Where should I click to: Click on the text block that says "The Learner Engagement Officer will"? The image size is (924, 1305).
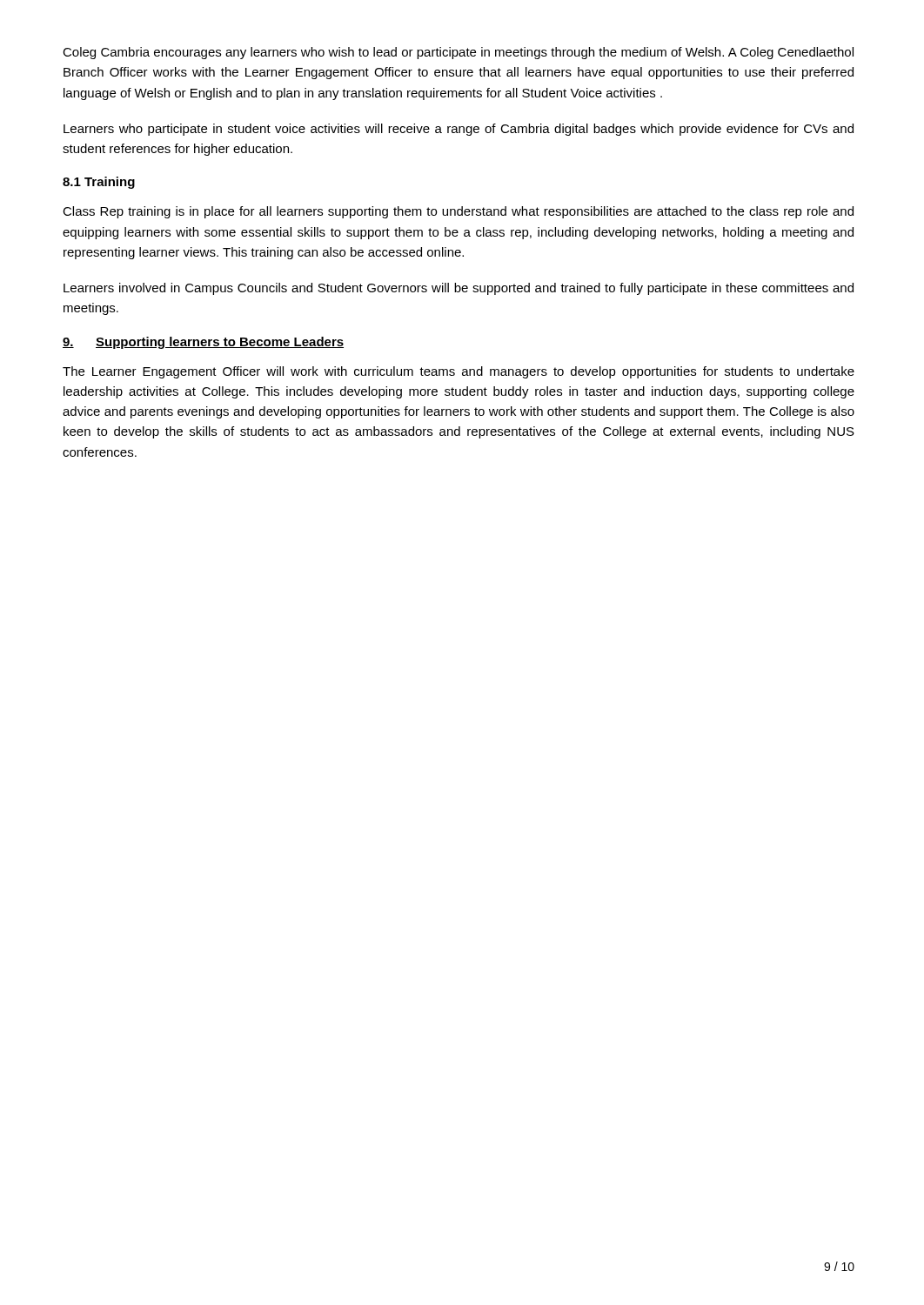[459, 411]
